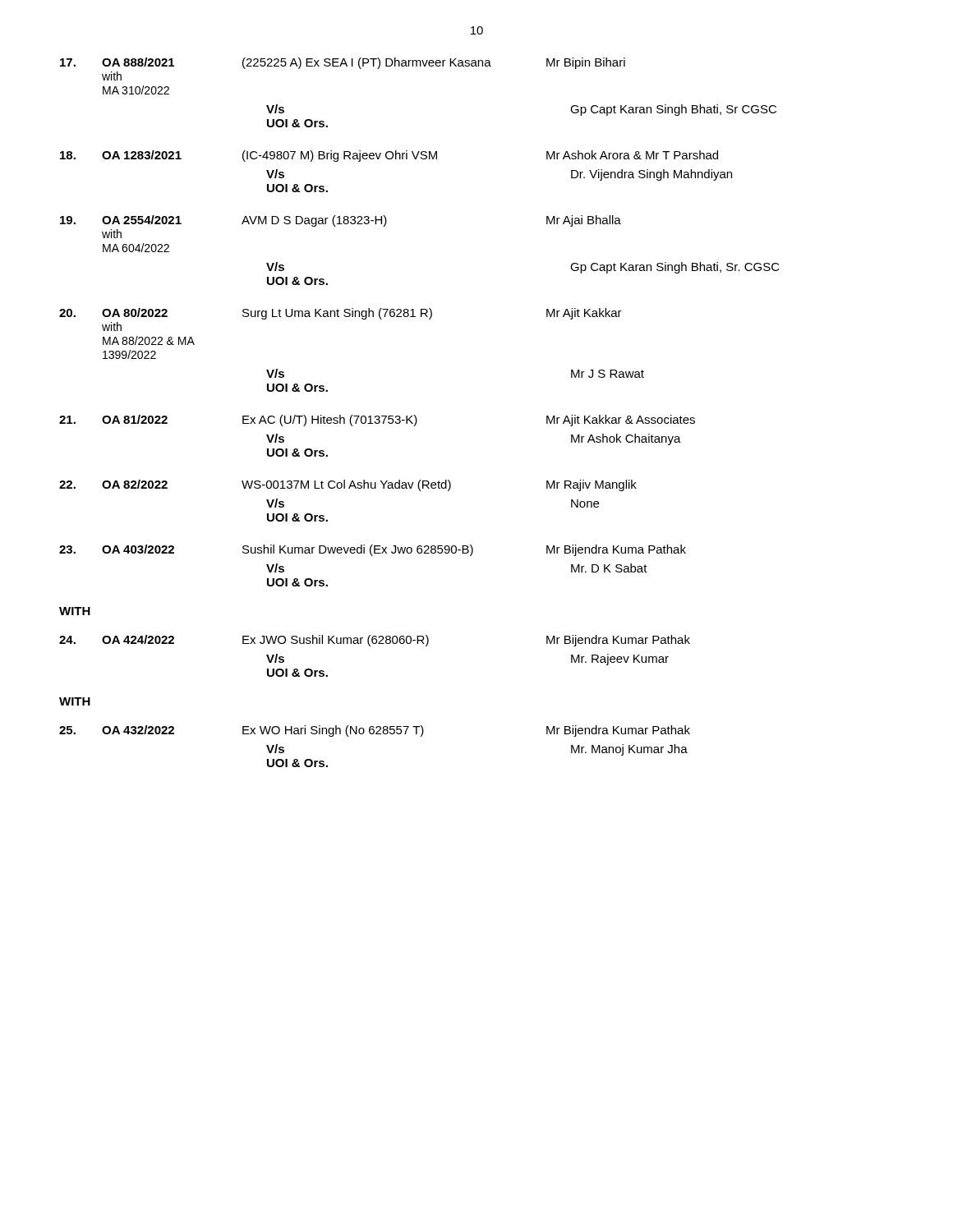Select the text starting "19. OA 2554/2021withMA 604/2022"
Image resolution: width=953 pixels, height=1232 pixels.
click(341, 221)
